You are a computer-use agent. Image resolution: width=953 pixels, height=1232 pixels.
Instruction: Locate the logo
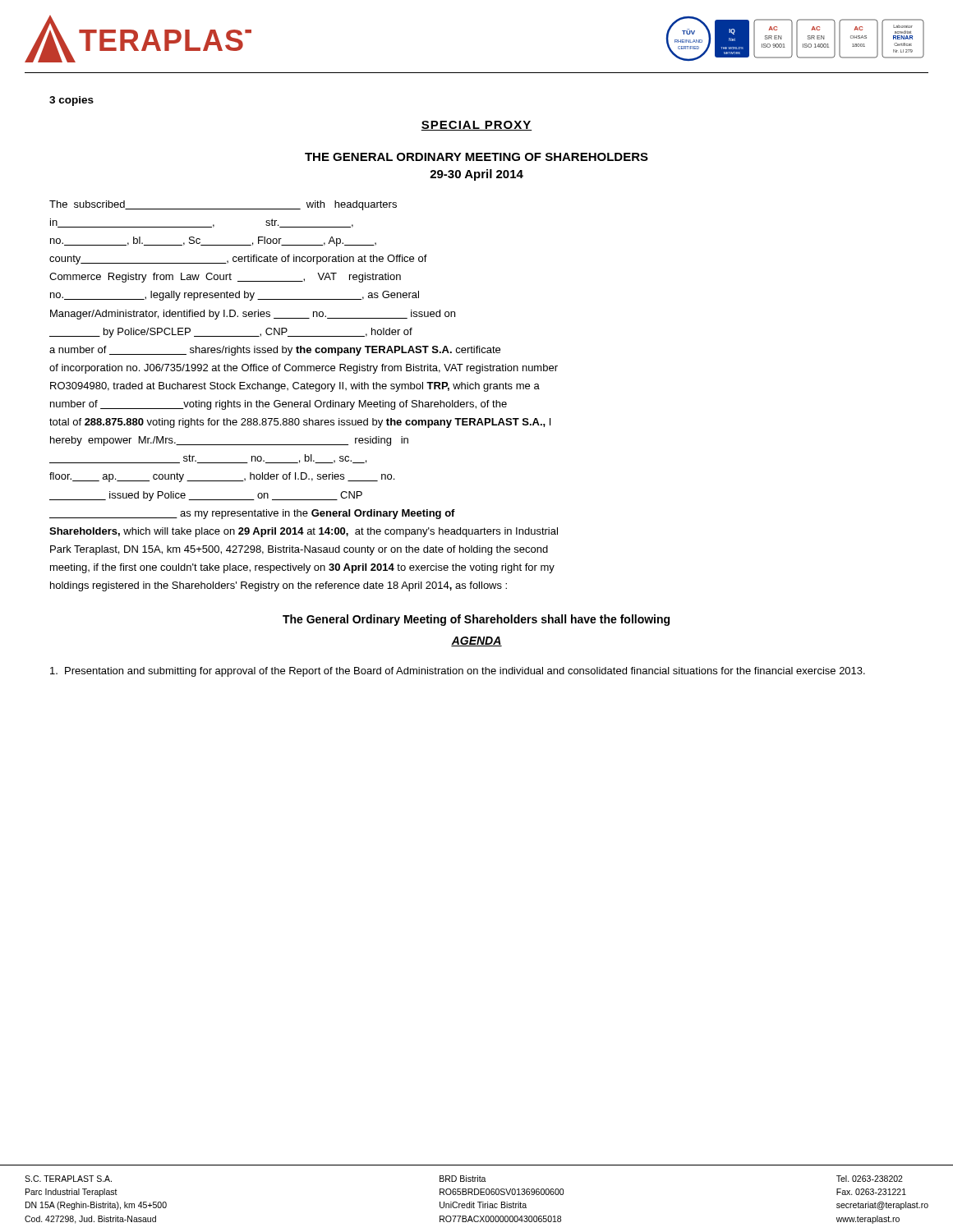coord(476,39)
